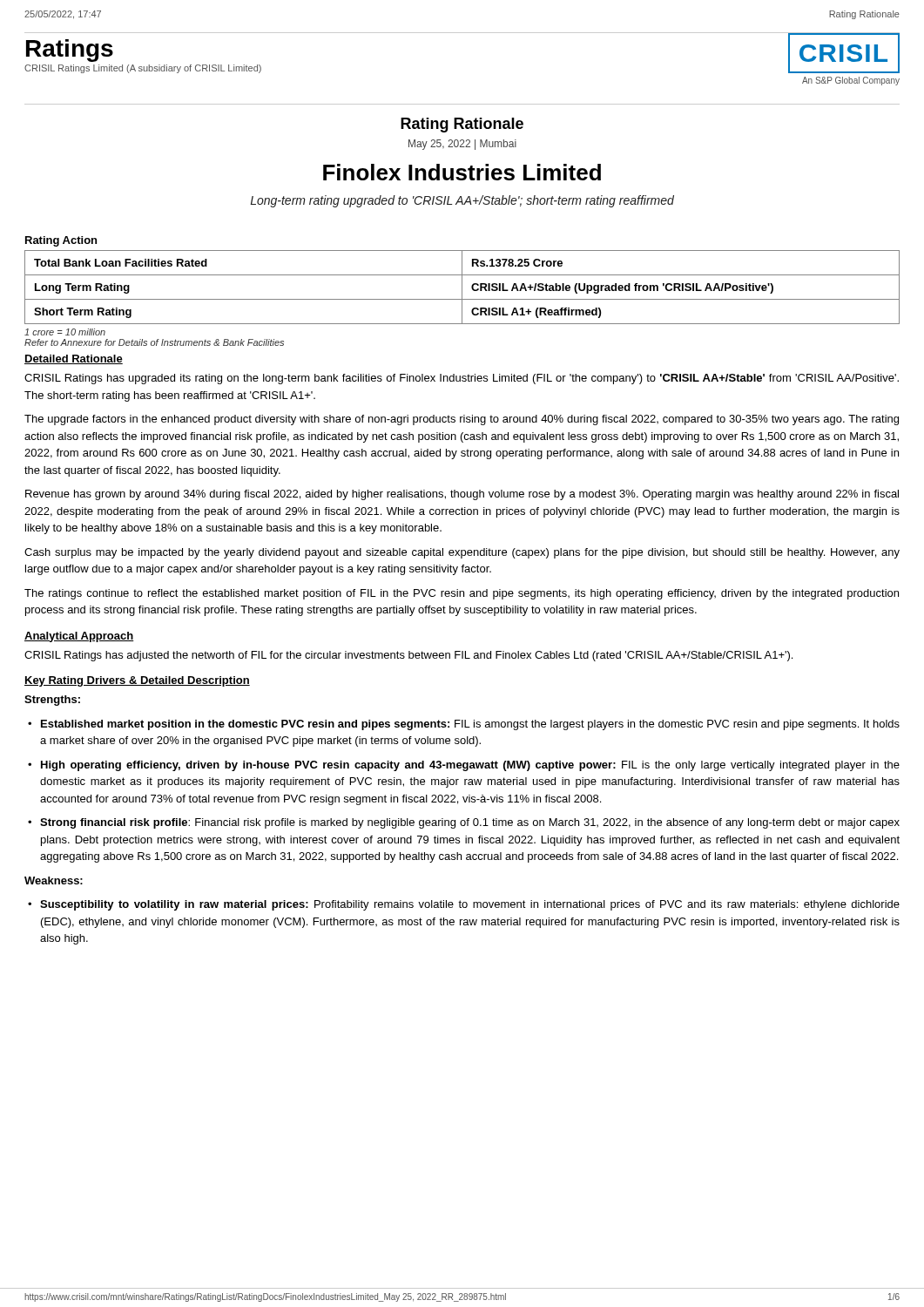
Task: Click on the table containing "Rs.1378.25 Crore"
Action: [x=462, y=299]
